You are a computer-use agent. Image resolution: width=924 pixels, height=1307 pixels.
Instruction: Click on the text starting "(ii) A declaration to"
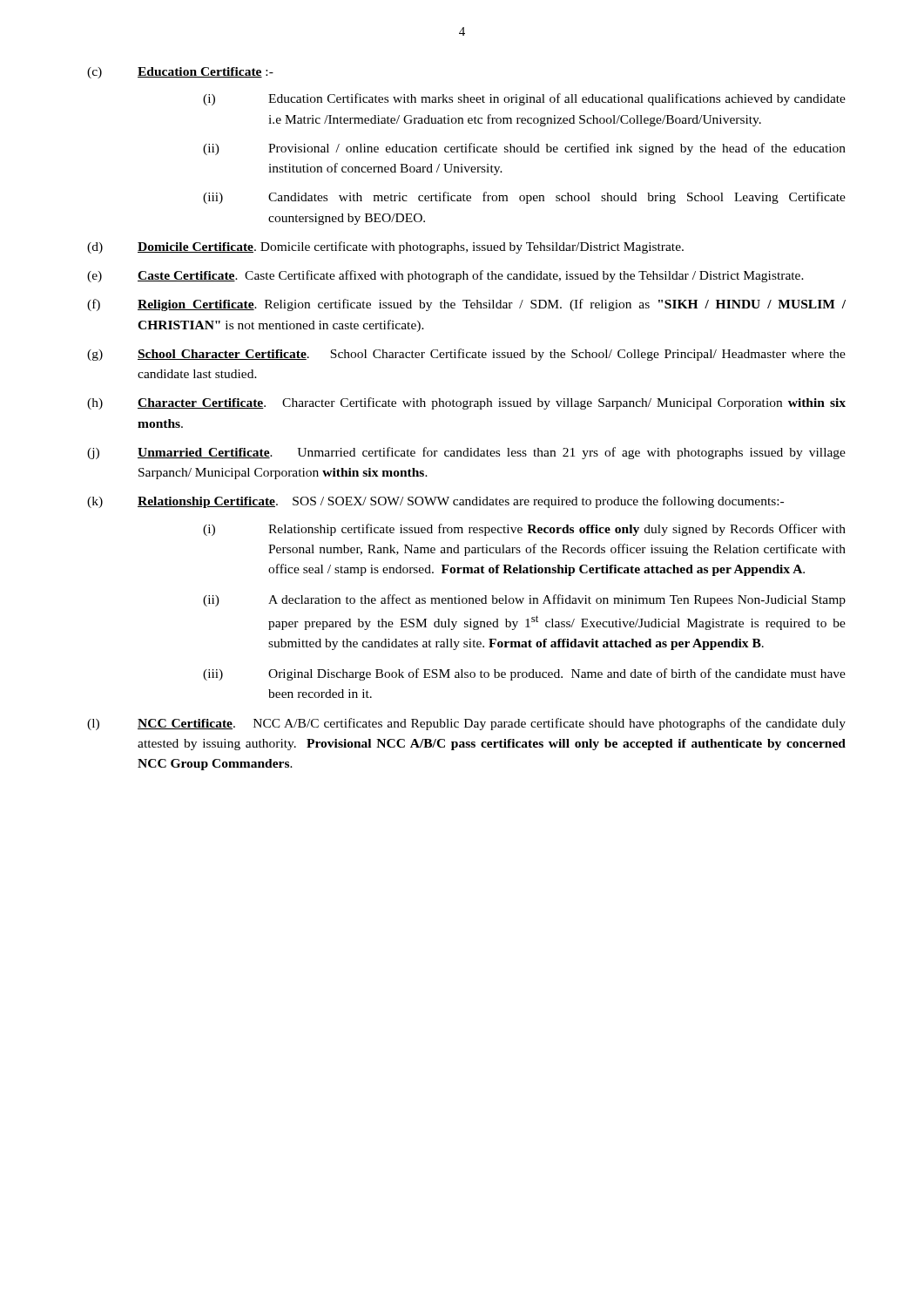(x=524, y=621)
